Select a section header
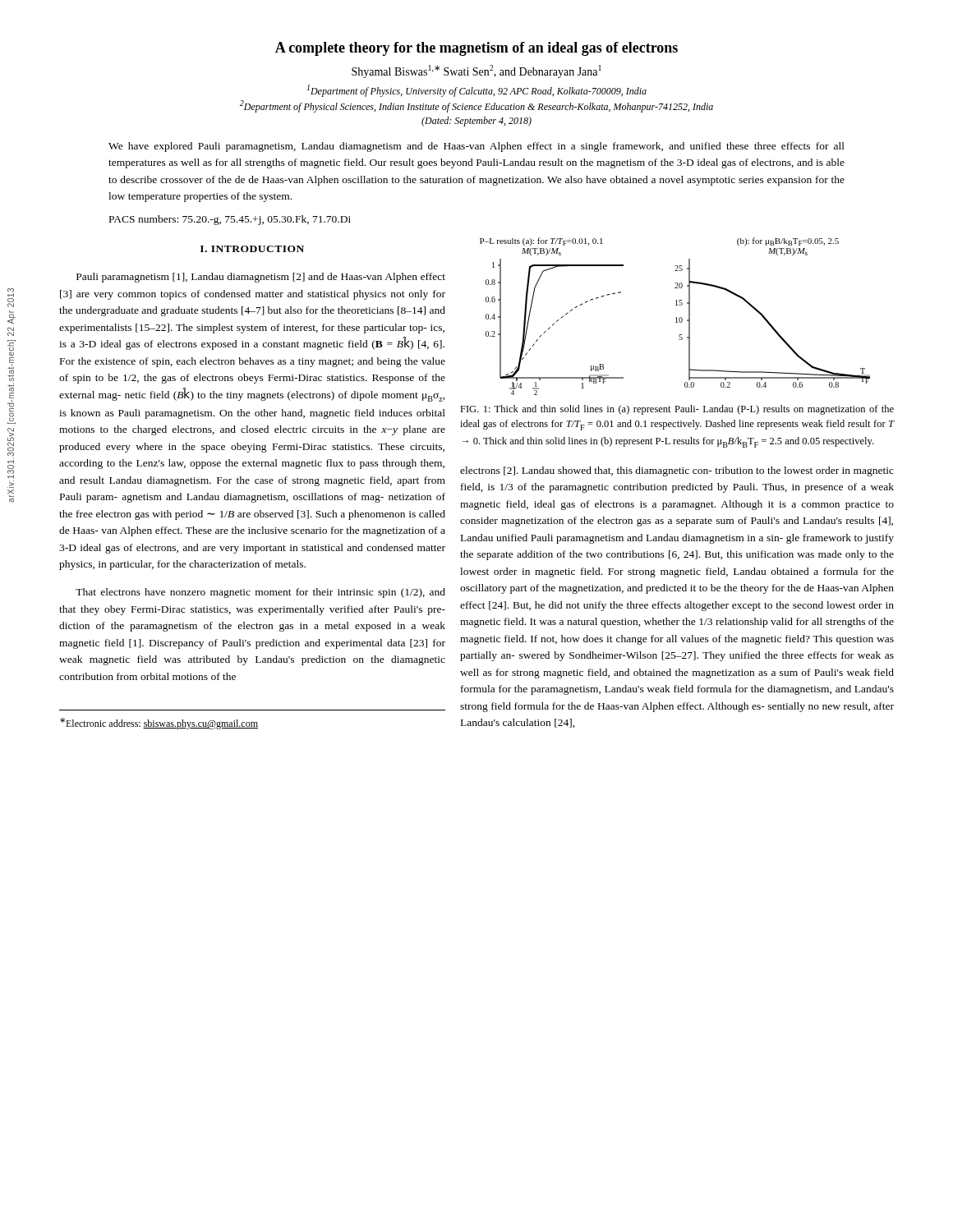 click(x=252, y=248)
